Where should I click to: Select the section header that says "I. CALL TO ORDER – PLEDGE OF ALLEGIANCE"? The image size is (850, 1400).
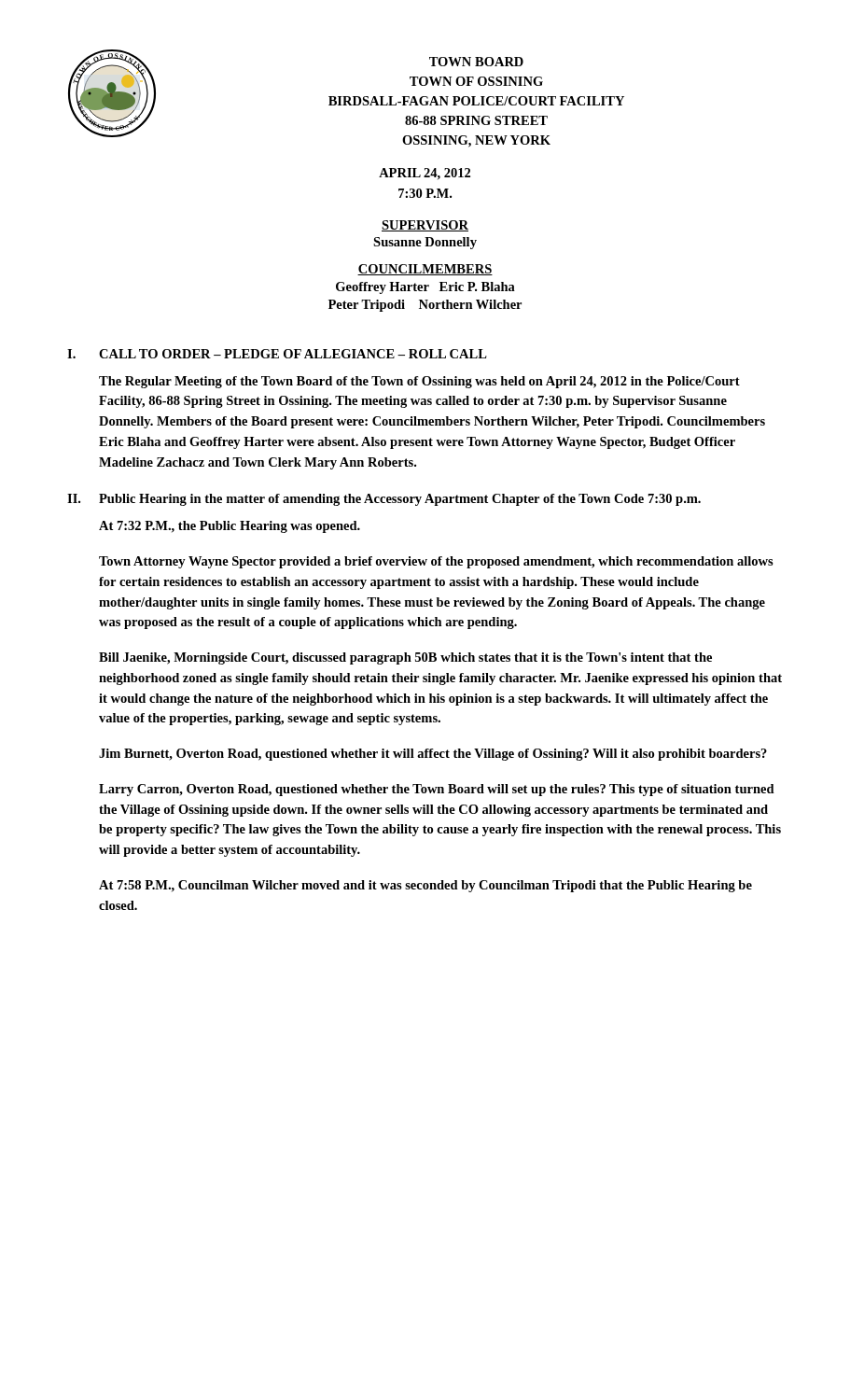[x=277, y=354]
